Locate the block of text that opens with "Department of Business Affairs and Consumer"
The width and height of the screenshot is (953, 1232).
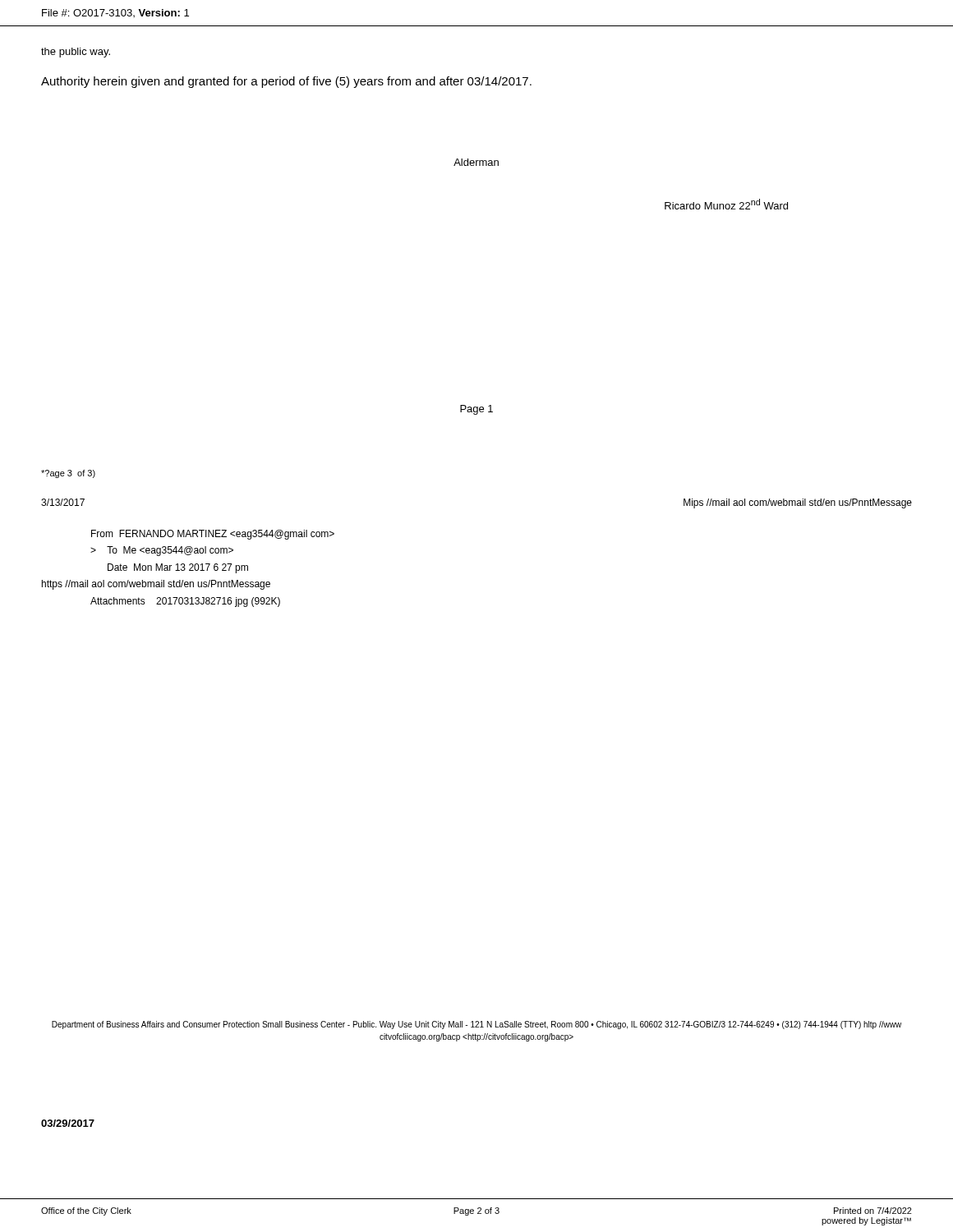[476, 1031]
